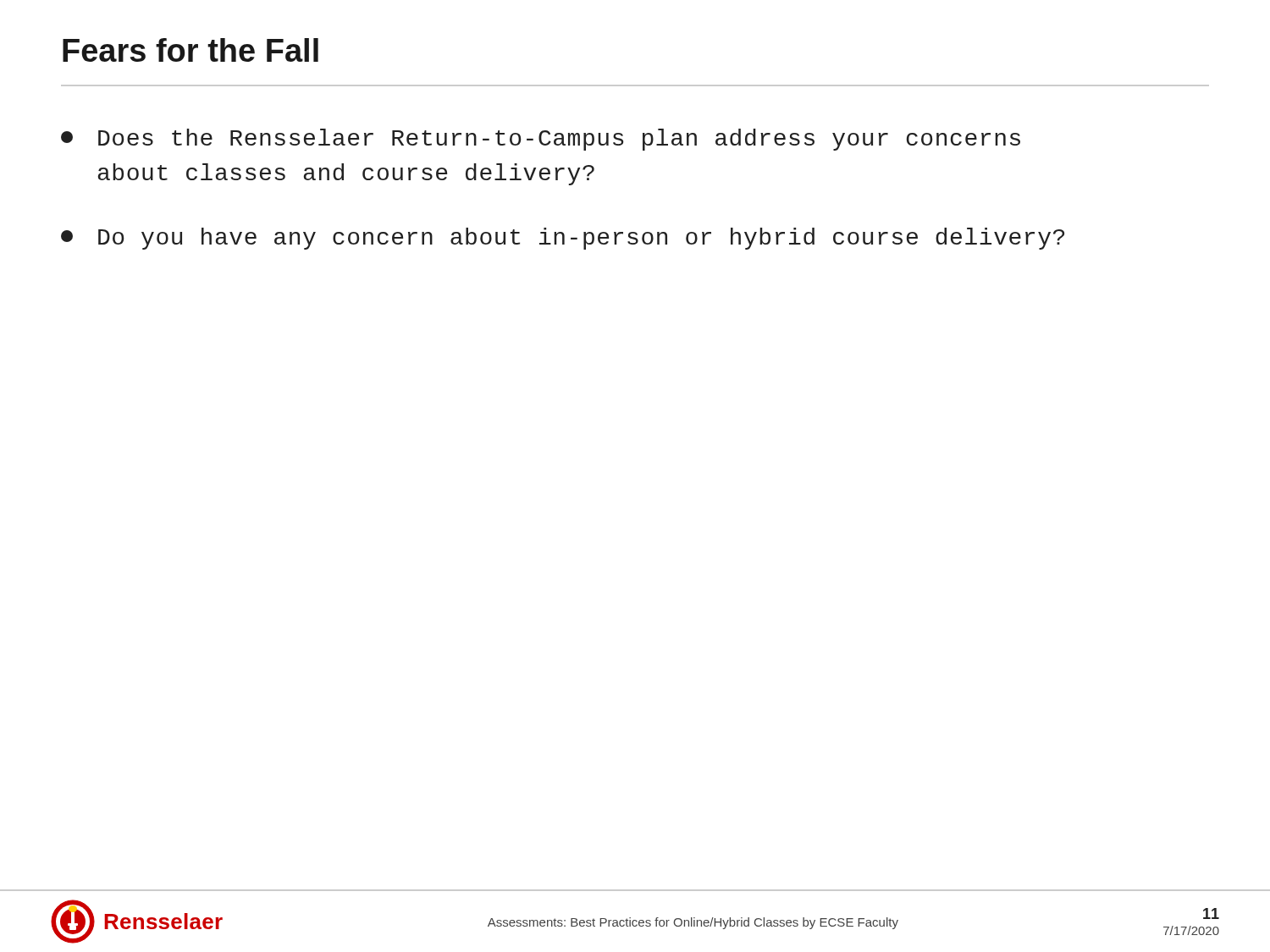The height and width of the screenshot is (952, 1270).
Task: Select the block starting "Fears for the Fall"
Action: click(190, 50)
